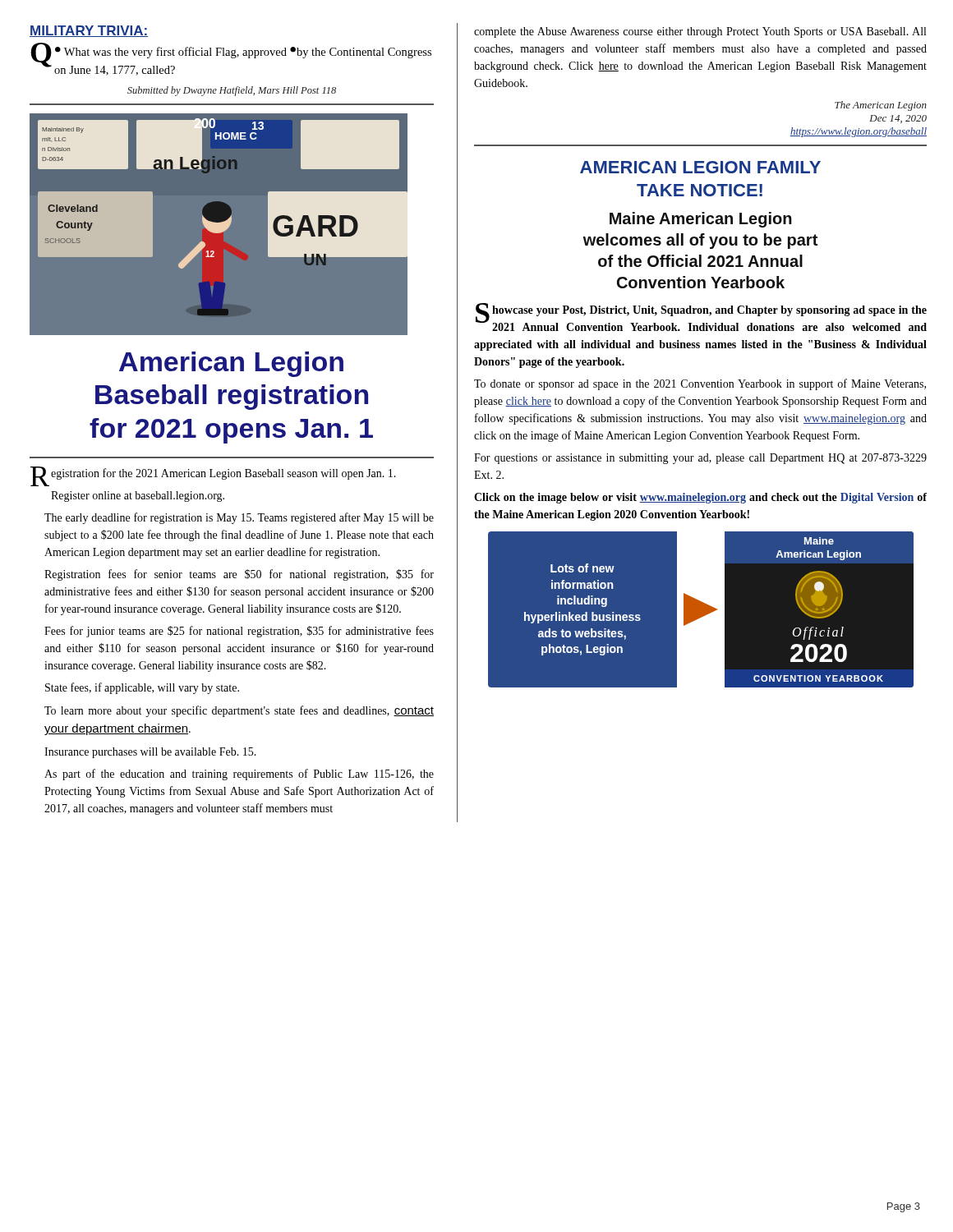Select the text block containing "Showcase your Post, District, Unit, Squadron,"
Screen dimensions: 1232x953
coord(700,412)
